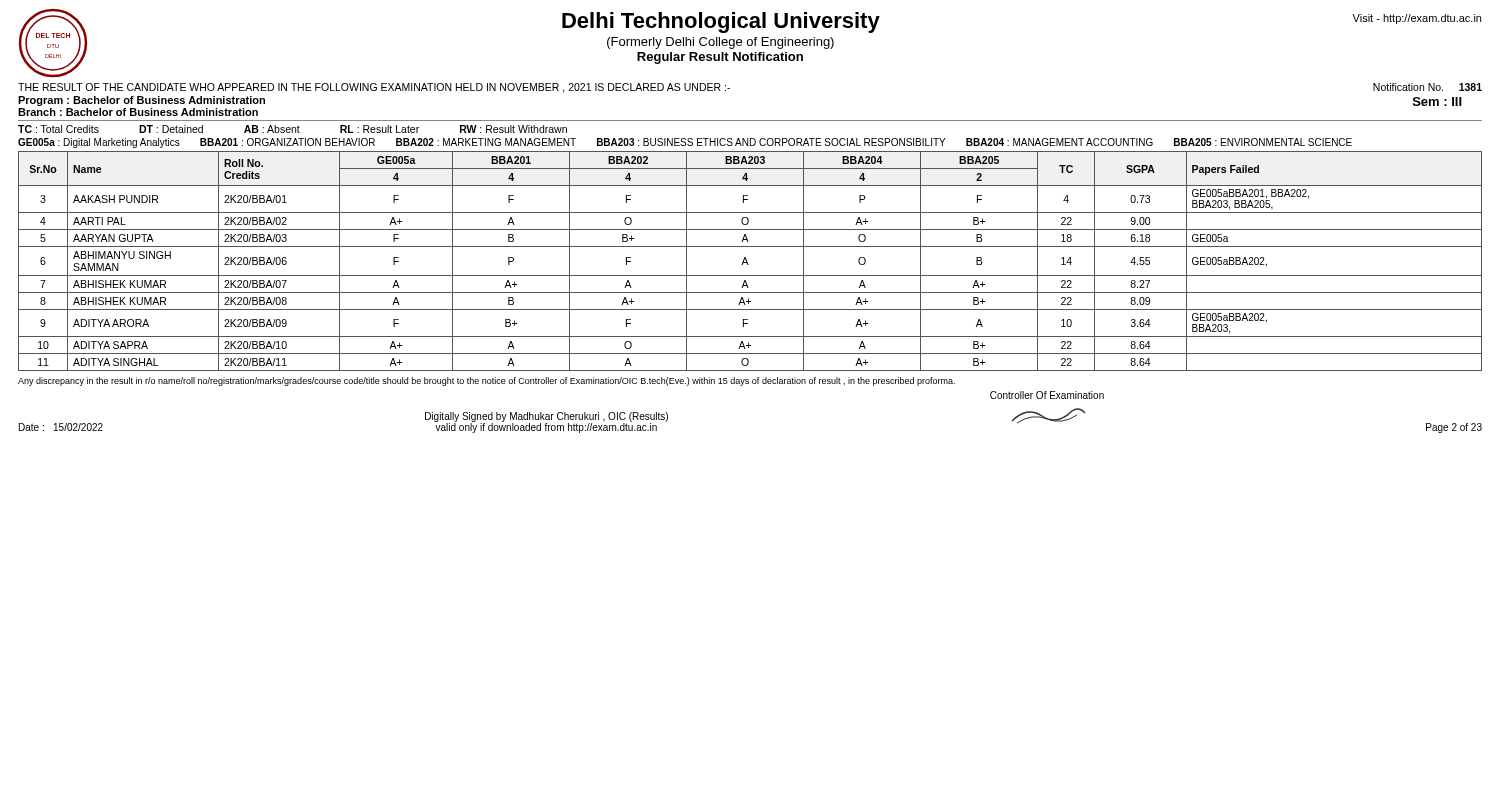Locate the block of text that opens with "Any discrepancy in the result in"
1500x812 pixels.
(487, 381)
